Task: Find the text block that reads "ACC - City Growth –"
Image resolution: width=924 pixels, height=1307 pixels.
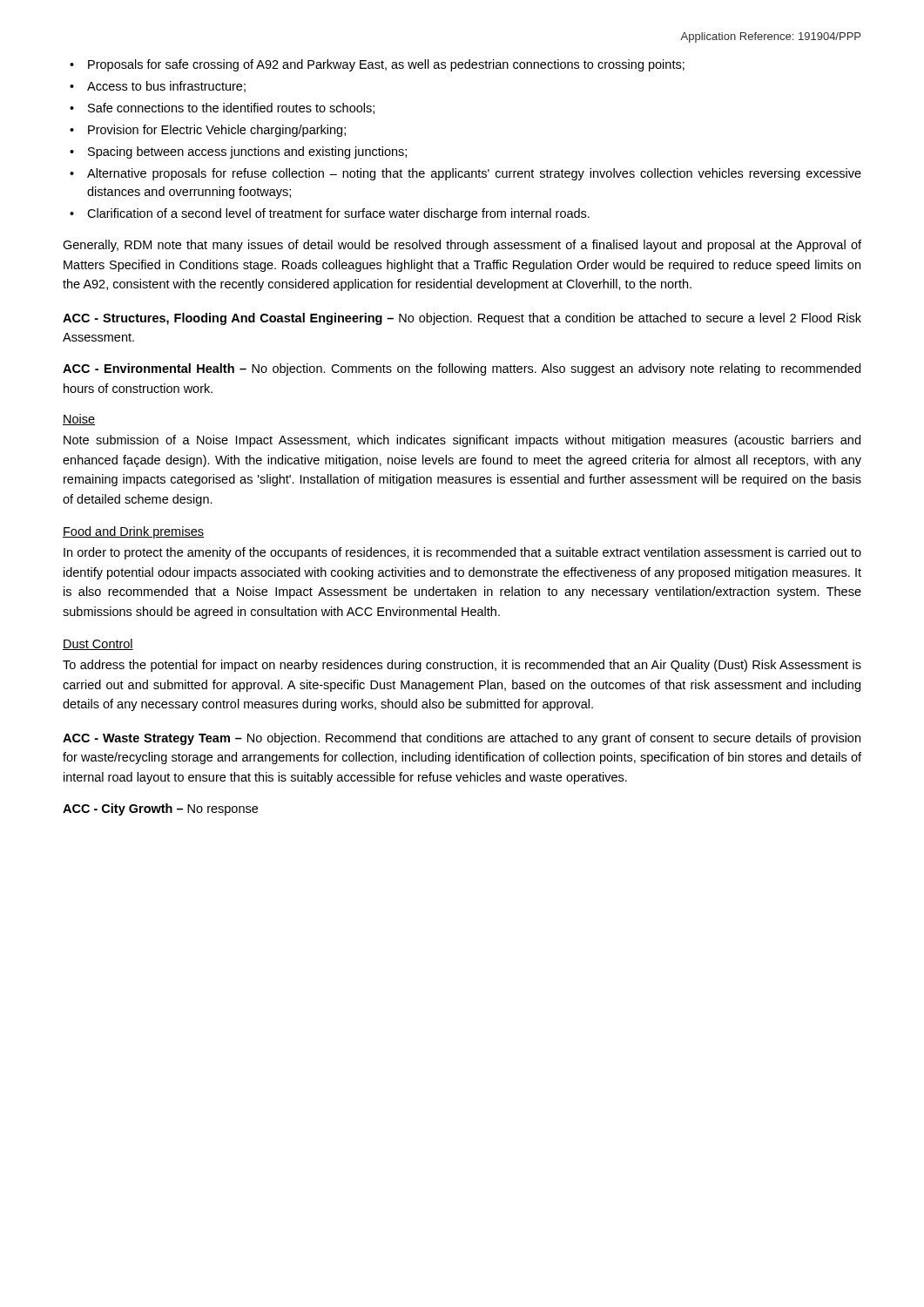Action: pyautogui.click(x=161, y=809)
